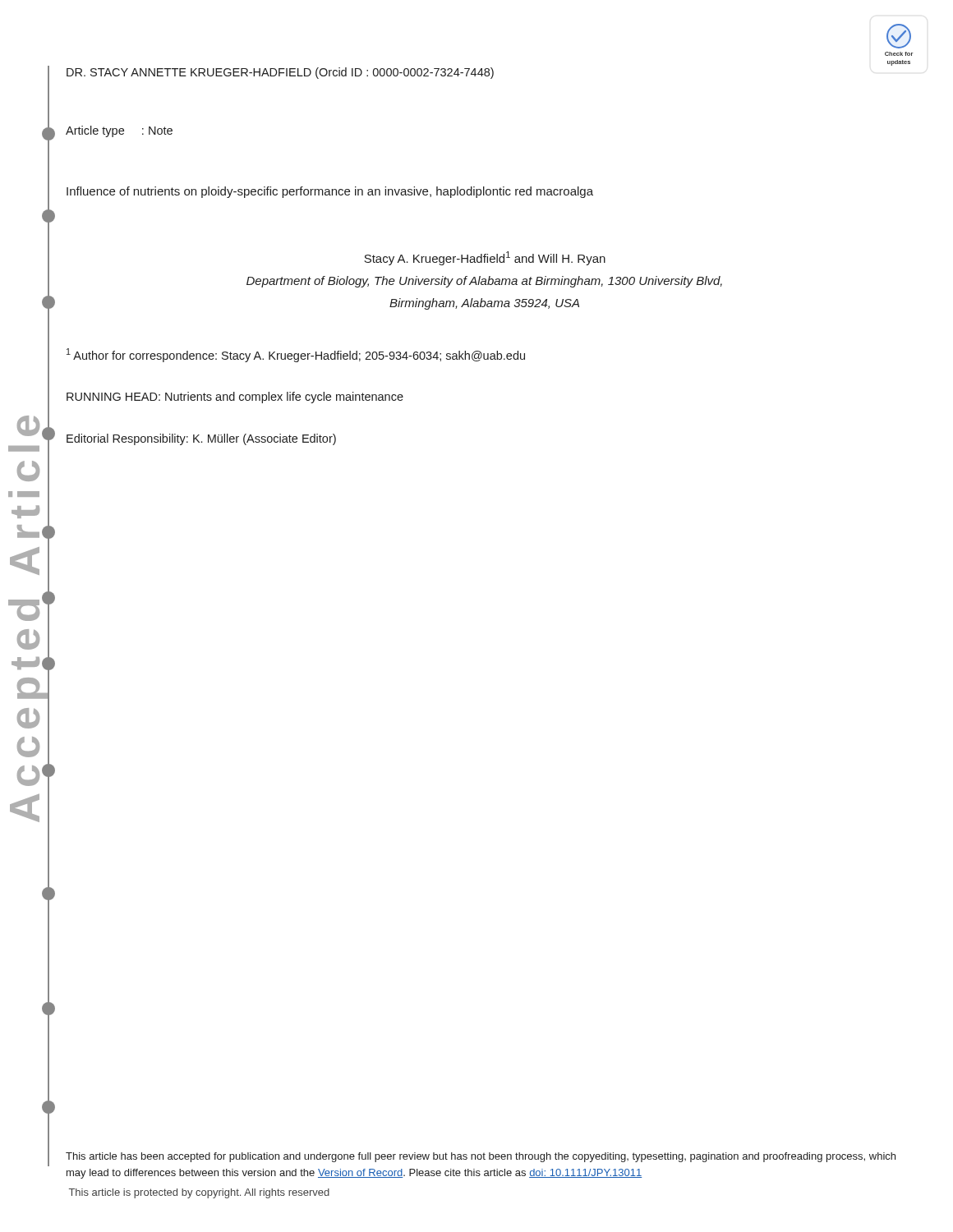
Task: Select the text block that reads "Stacy A. Krueger-Hadfield1 and Will H."
Action: (485, 279)
